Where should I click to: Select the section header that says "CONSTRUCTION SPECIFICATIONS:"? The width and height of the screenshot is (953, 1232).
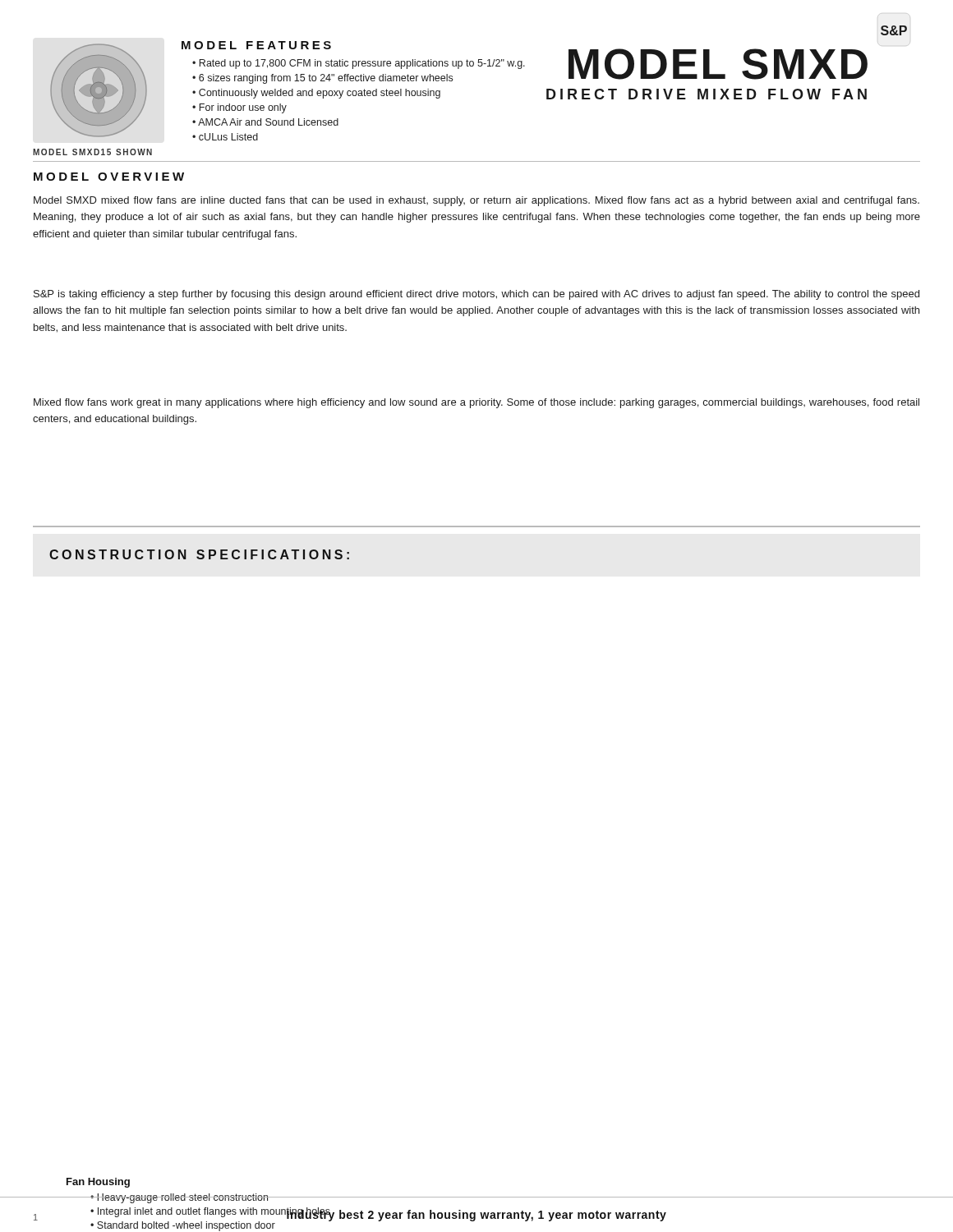pyautogui.click(x=201, y=555)
